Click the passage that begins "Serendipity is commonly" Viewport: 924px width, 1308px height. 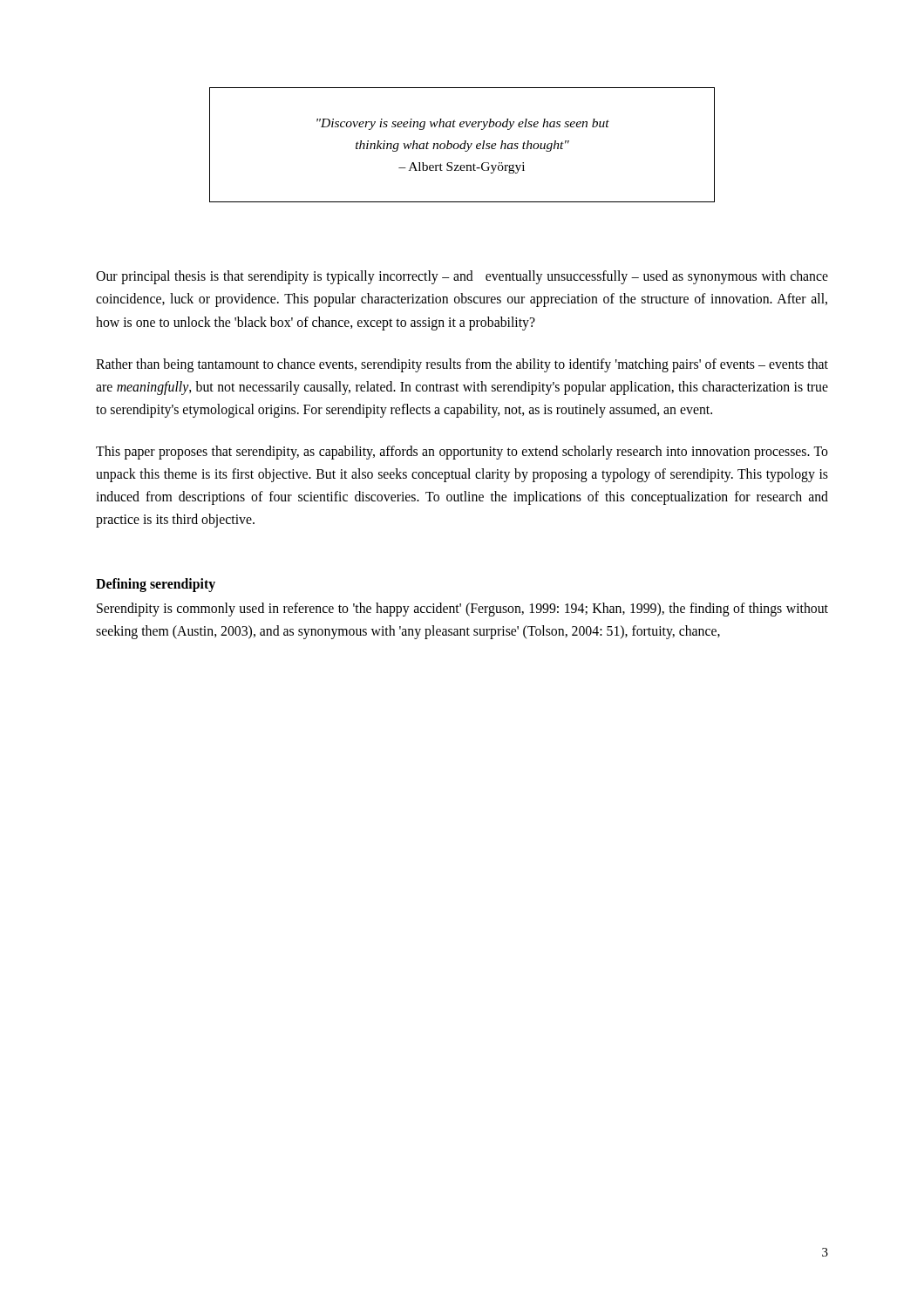[x=462, y=620]
